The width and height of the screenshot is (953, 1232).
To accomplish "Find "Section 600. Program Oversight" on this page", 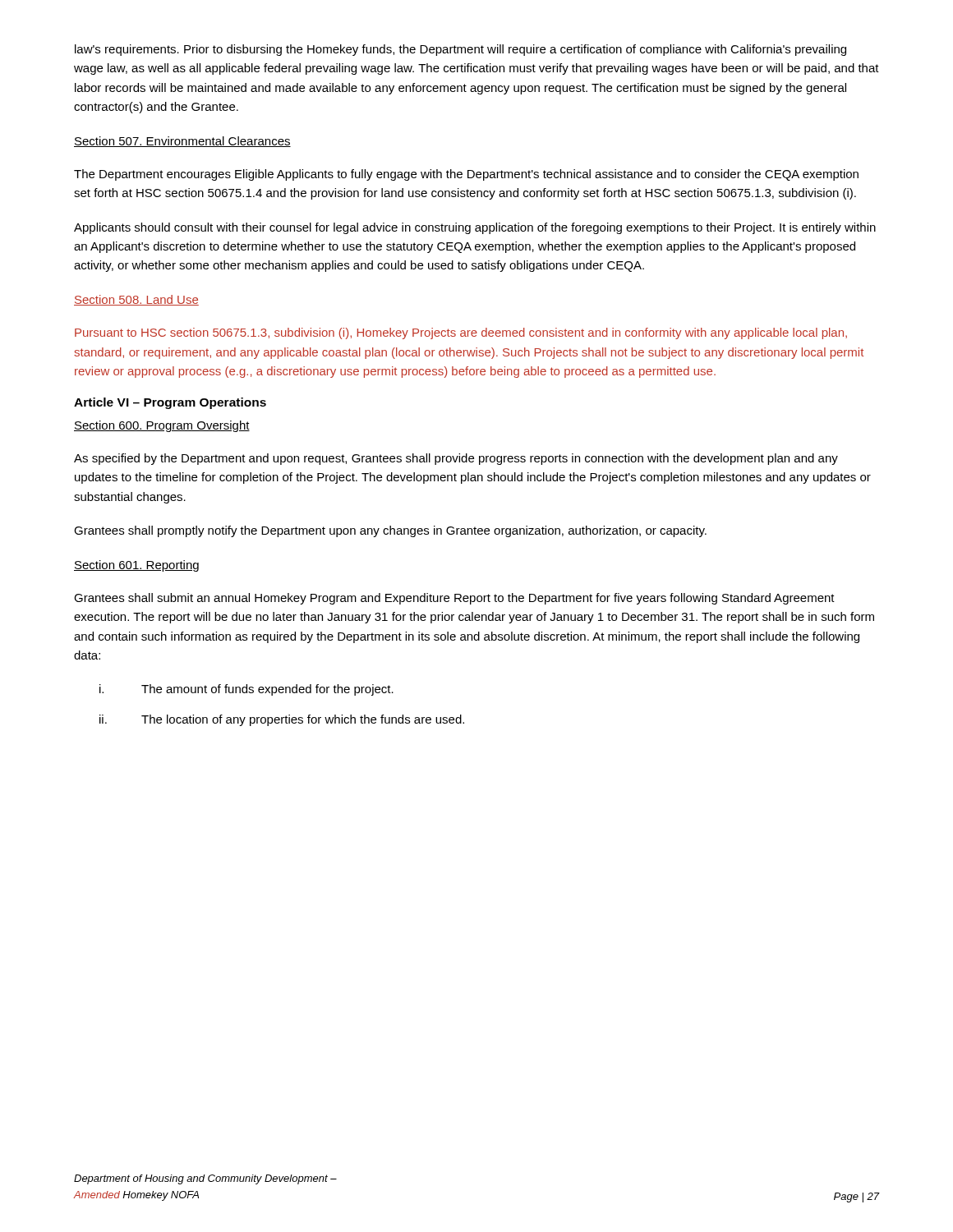I will (x=162, y=425).
